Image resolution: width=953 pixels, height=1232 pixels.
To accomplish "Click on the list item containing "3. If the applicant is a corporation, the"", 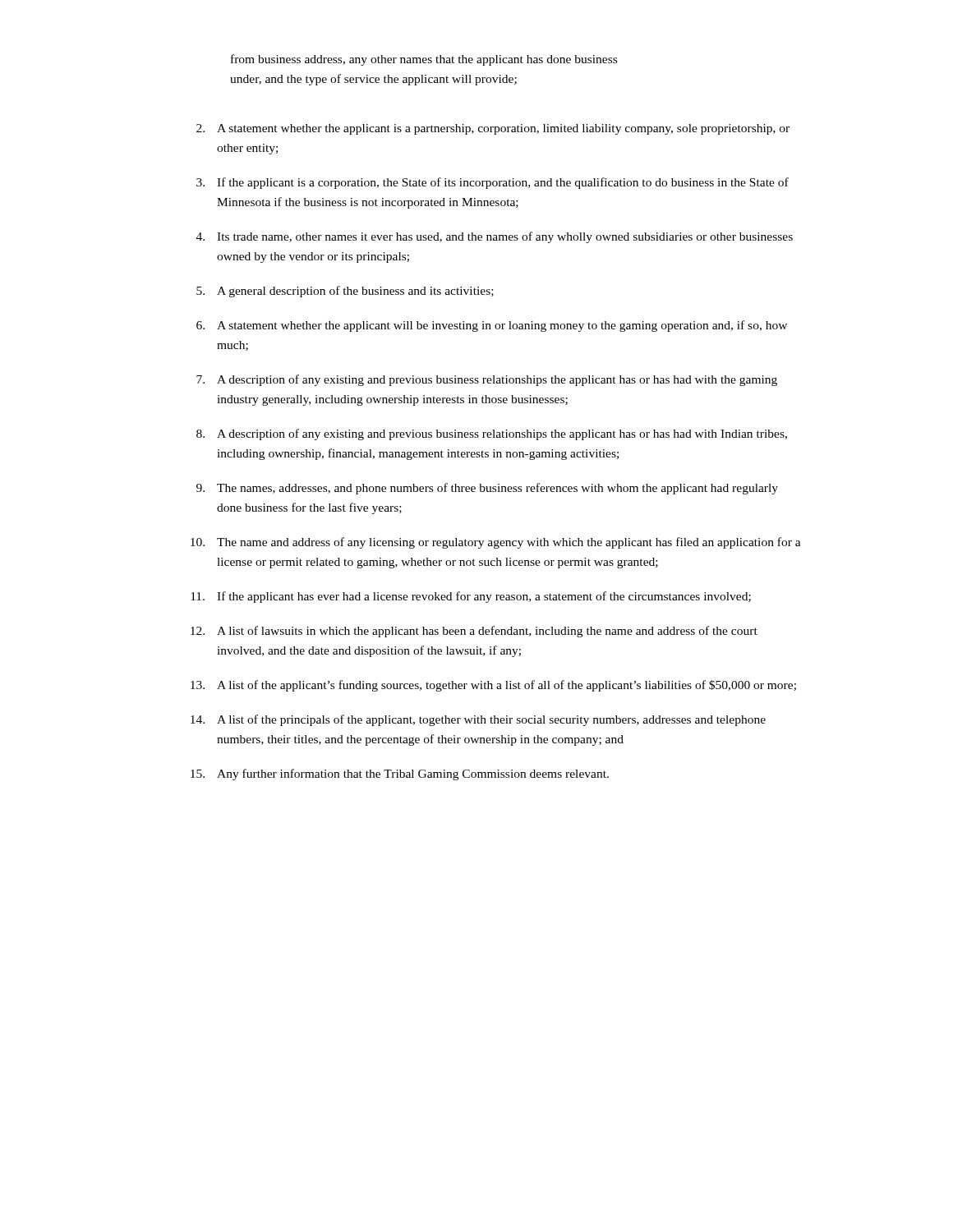I will click(485, 192).
